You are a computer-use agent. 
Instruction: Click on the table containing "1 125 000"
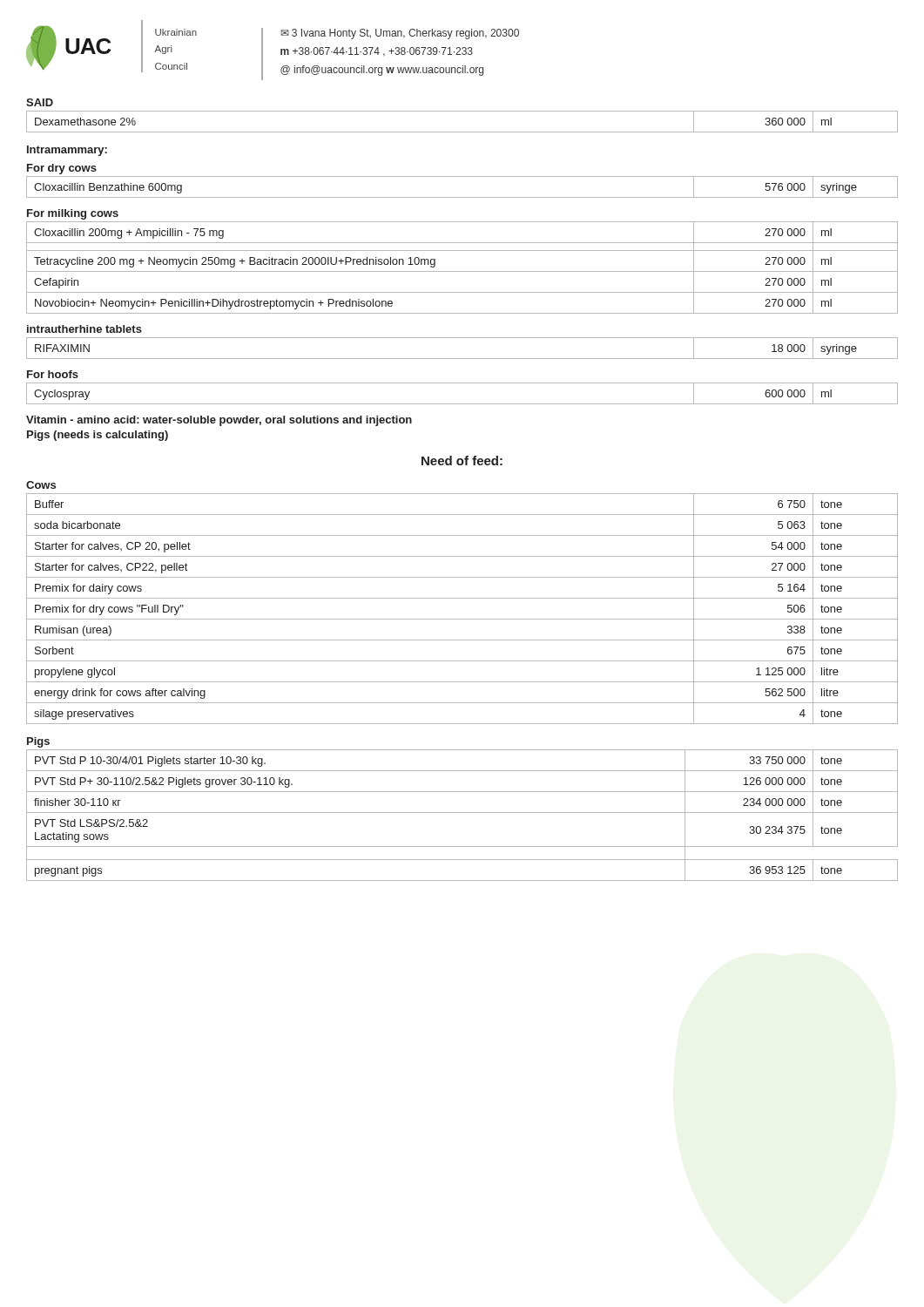point(462,609)
